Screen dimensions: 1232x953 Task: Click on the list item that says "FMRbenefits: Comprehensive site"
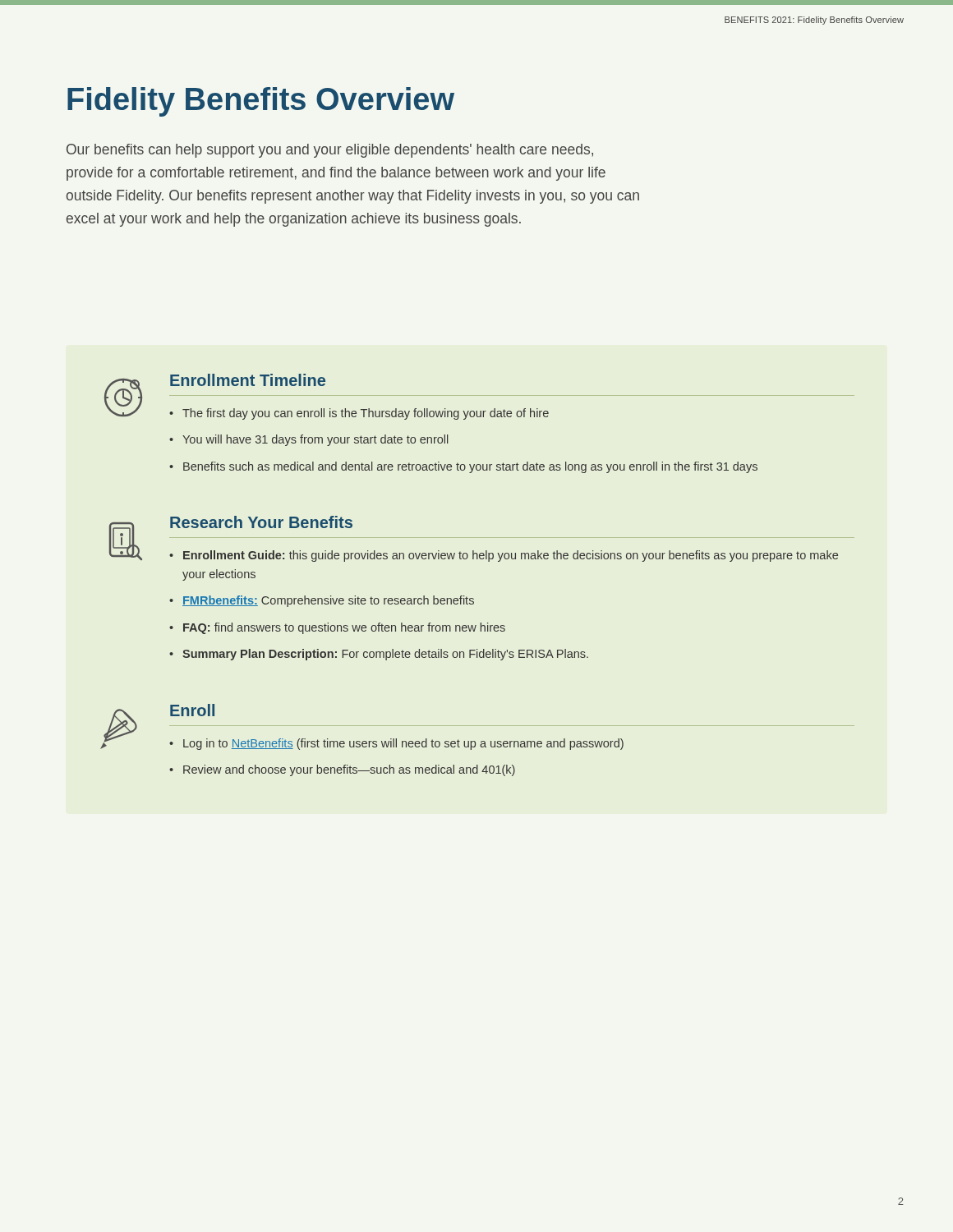click(x=322, y=601)
